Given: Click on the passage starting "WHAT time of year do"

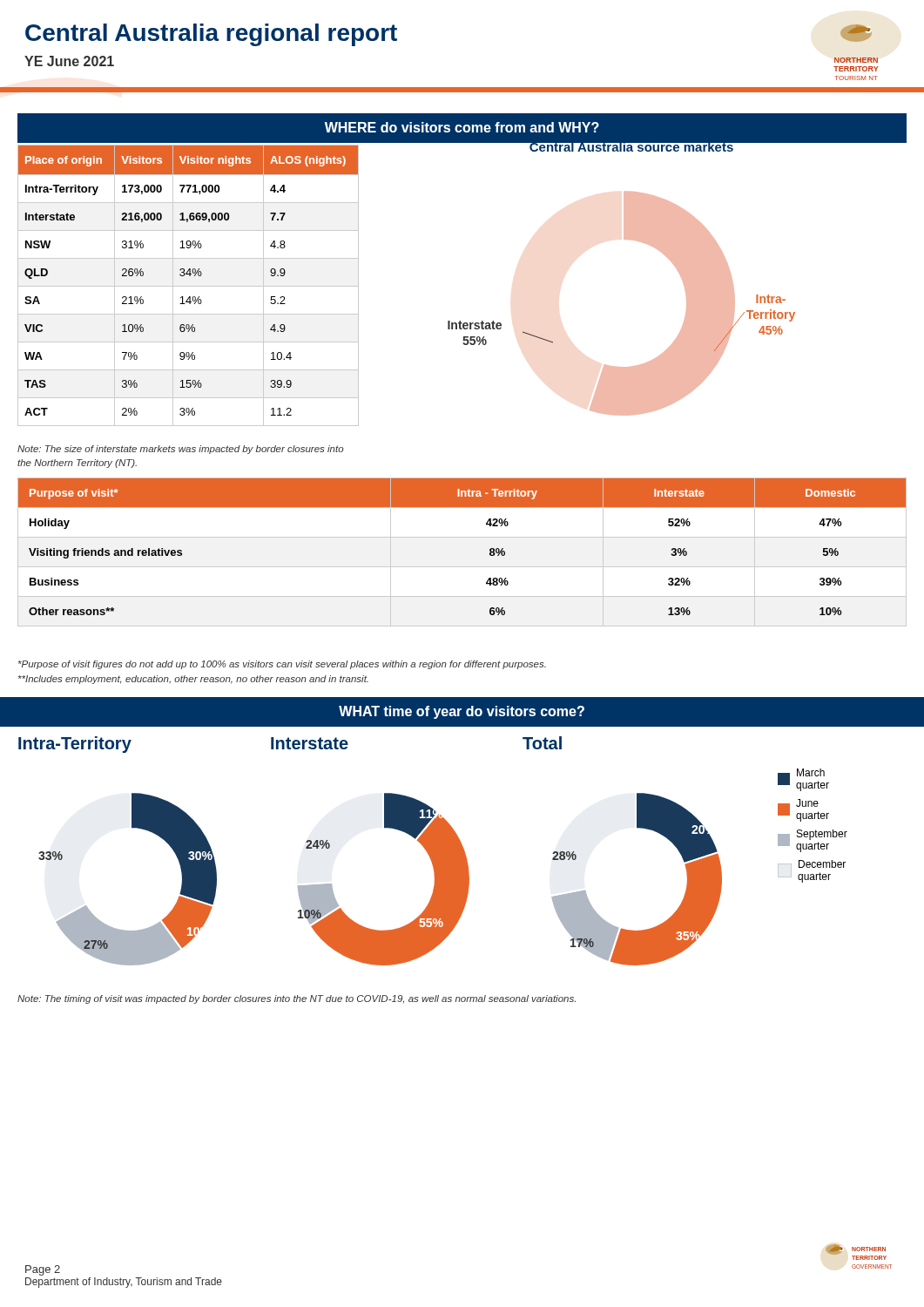Looking at the screenshot, I should tap(462, 712).
